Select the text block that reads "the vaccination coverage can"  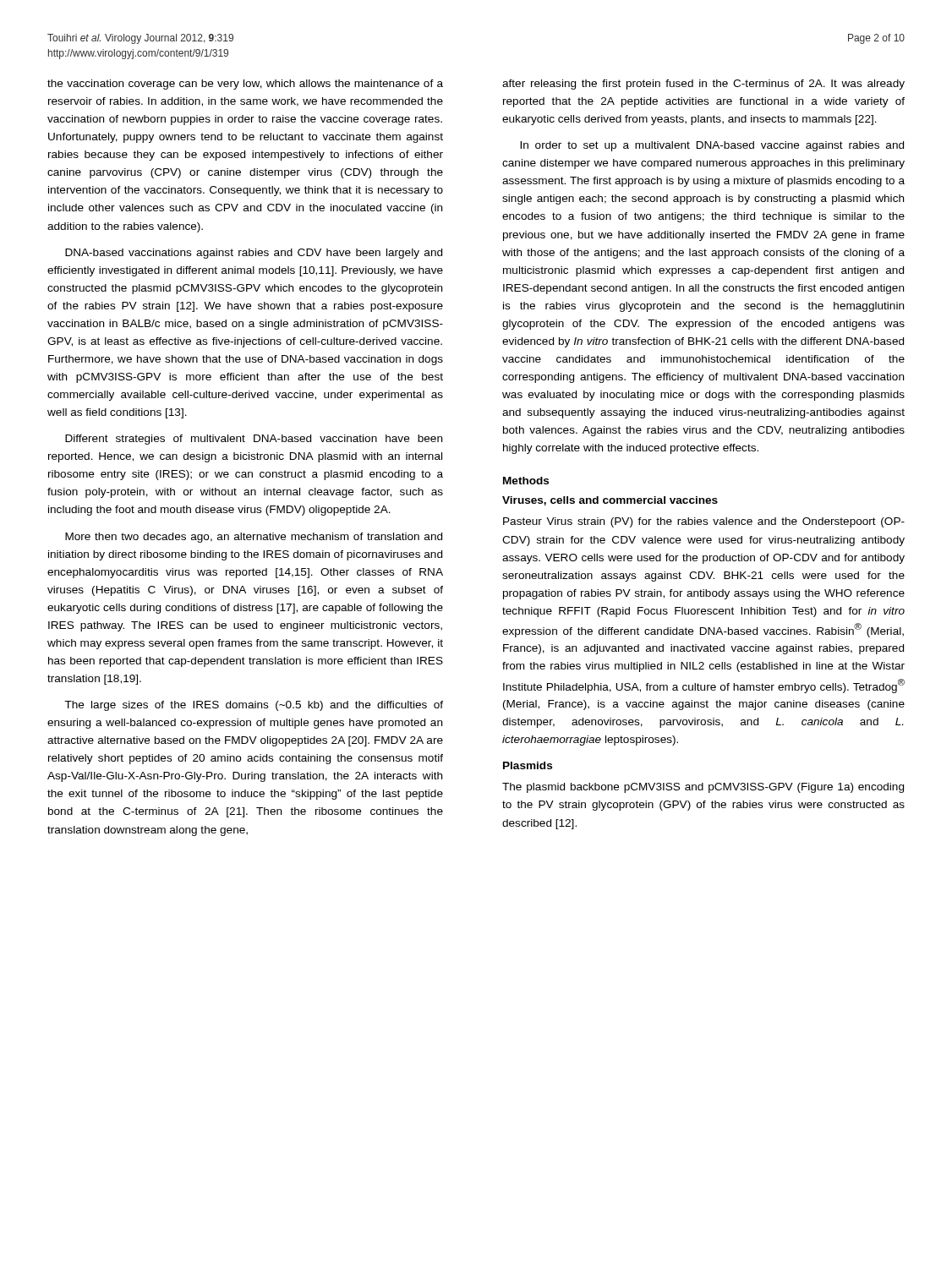245,155
